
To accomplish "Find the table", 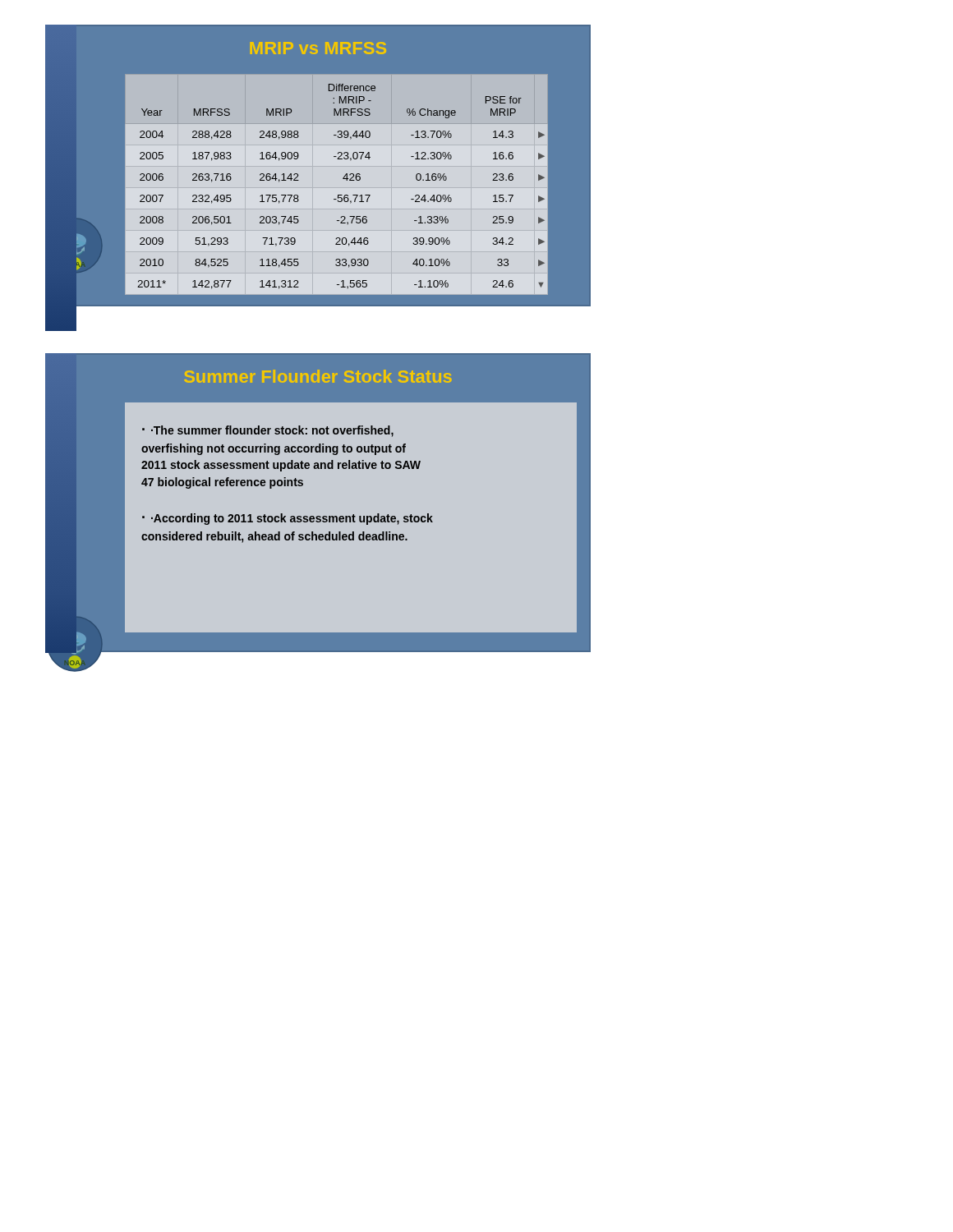I will (318, 166).
